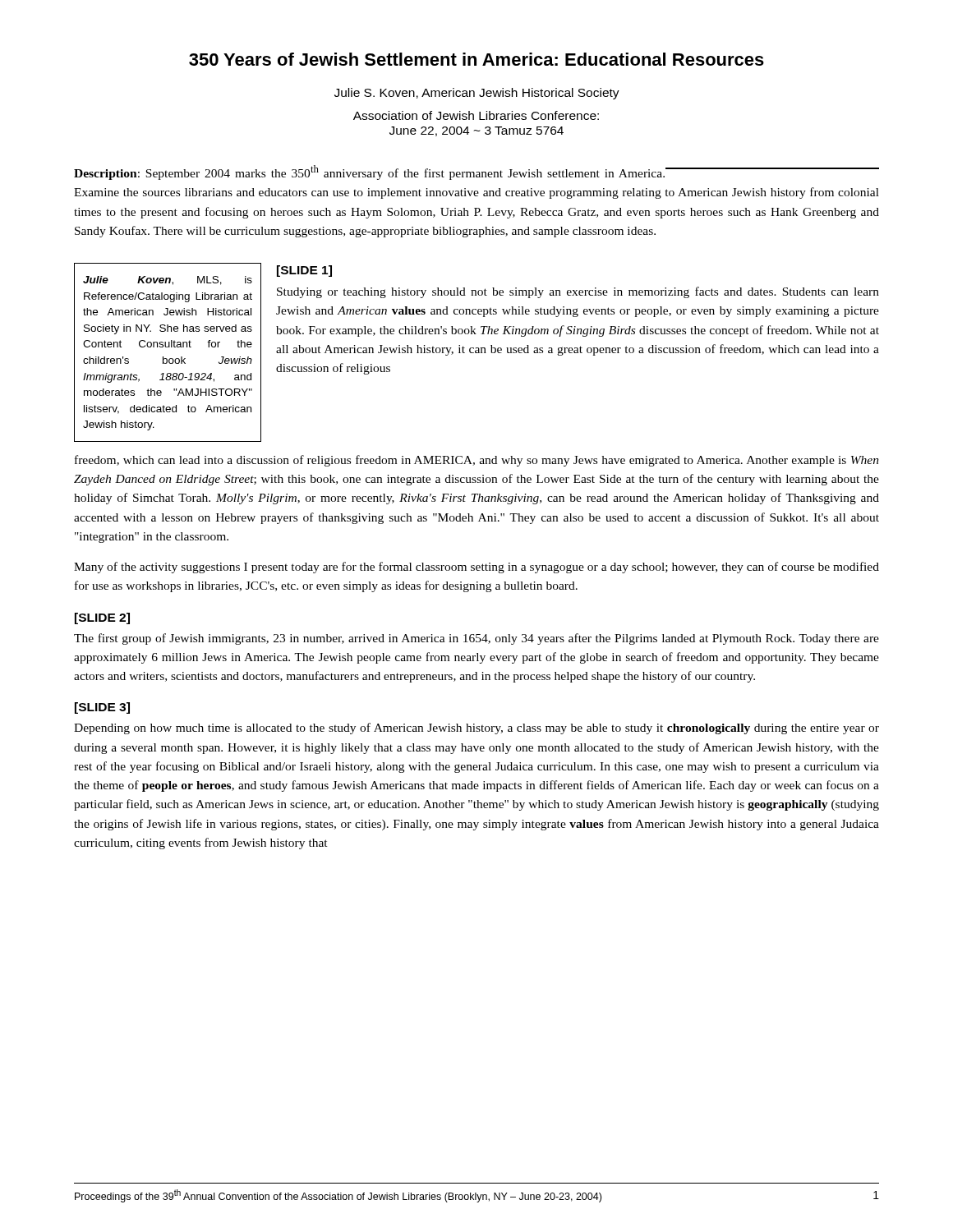Select the text block starting "freedom, which can lead"
The image size is (953, 1232).
[x=476, y=498]
